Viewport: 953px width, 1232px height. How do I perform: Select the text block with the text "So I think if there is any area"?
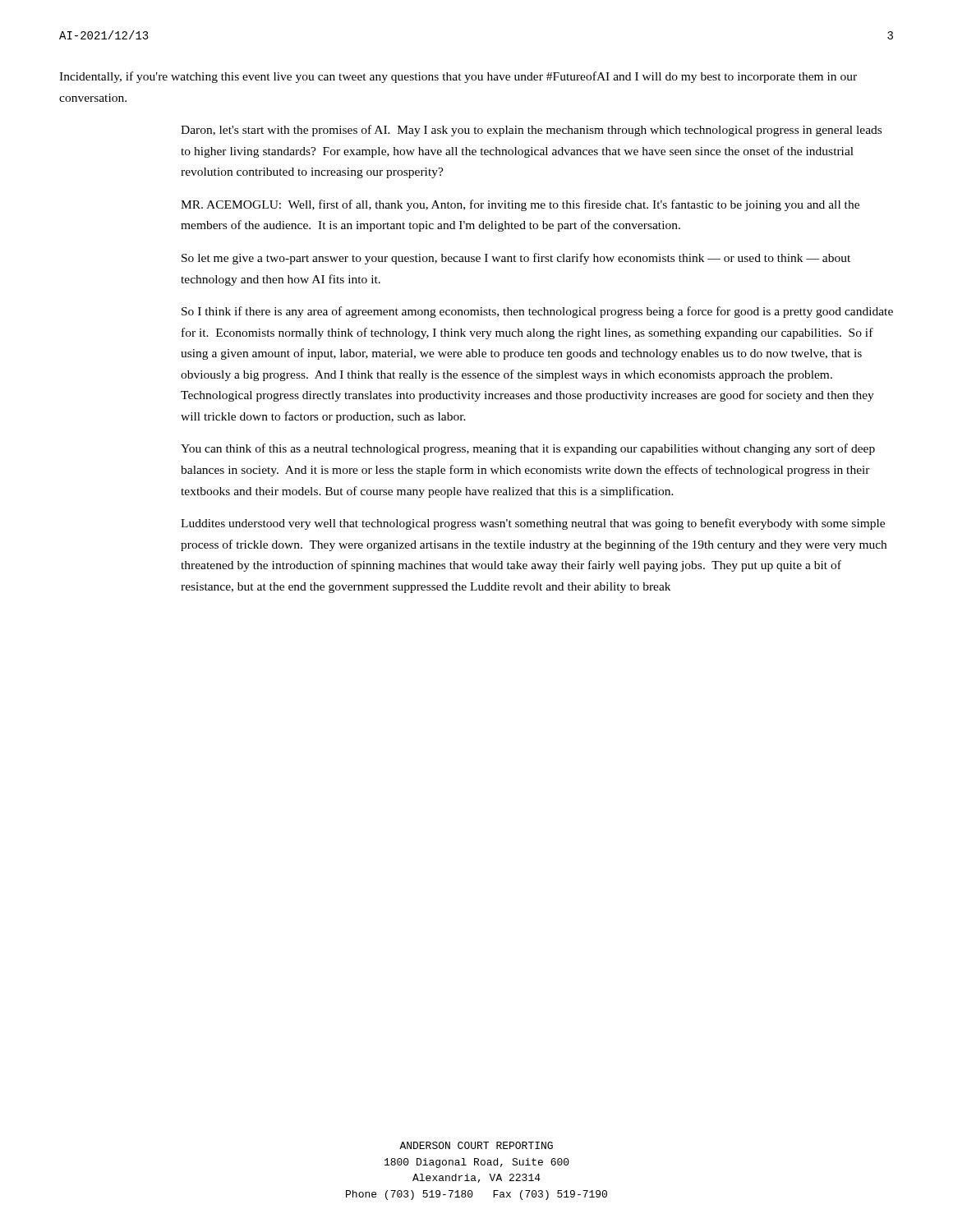point(537,363)
